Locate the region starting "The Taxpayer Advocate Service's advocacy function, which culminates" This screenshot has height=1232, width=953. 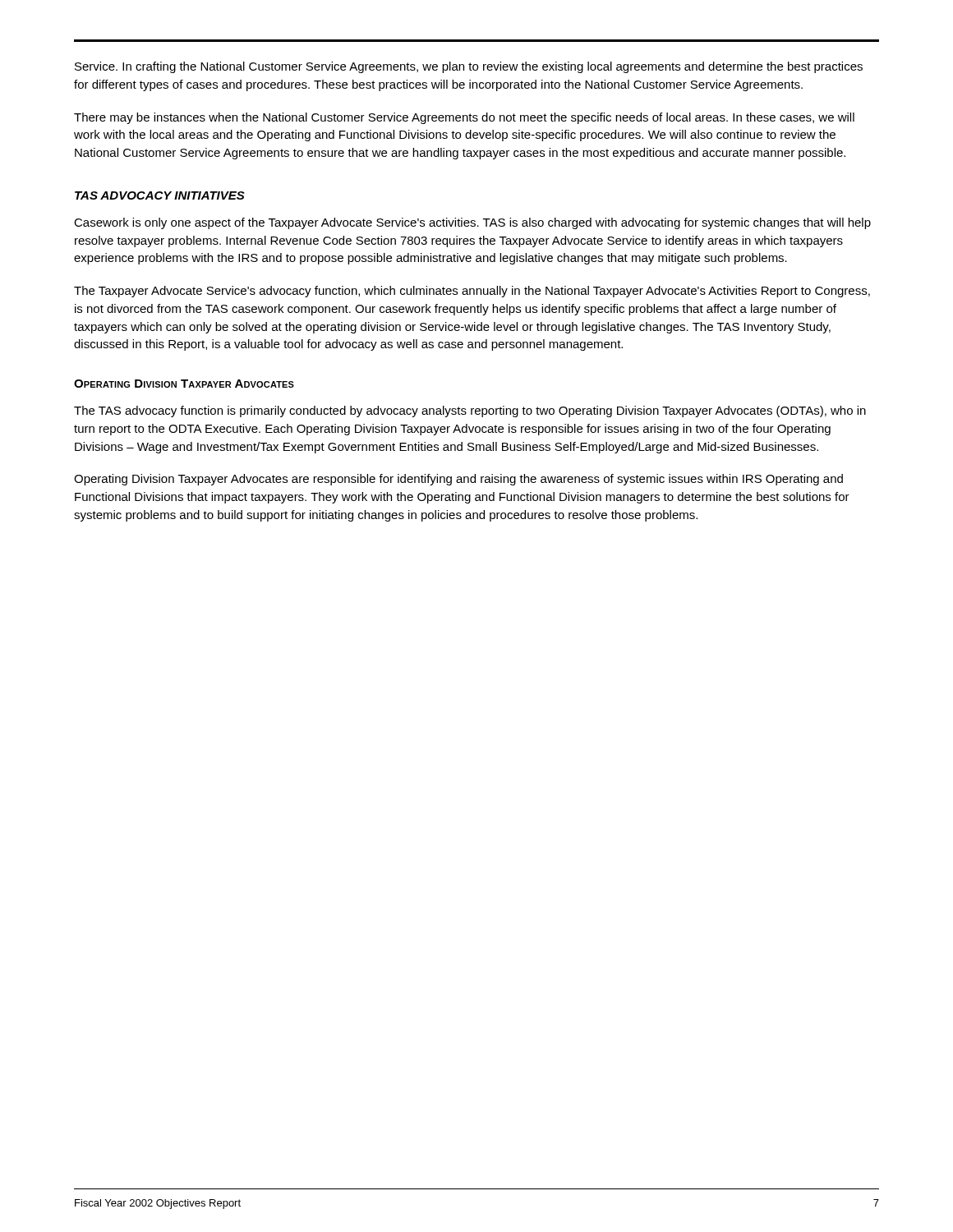(x=472, y=317)
